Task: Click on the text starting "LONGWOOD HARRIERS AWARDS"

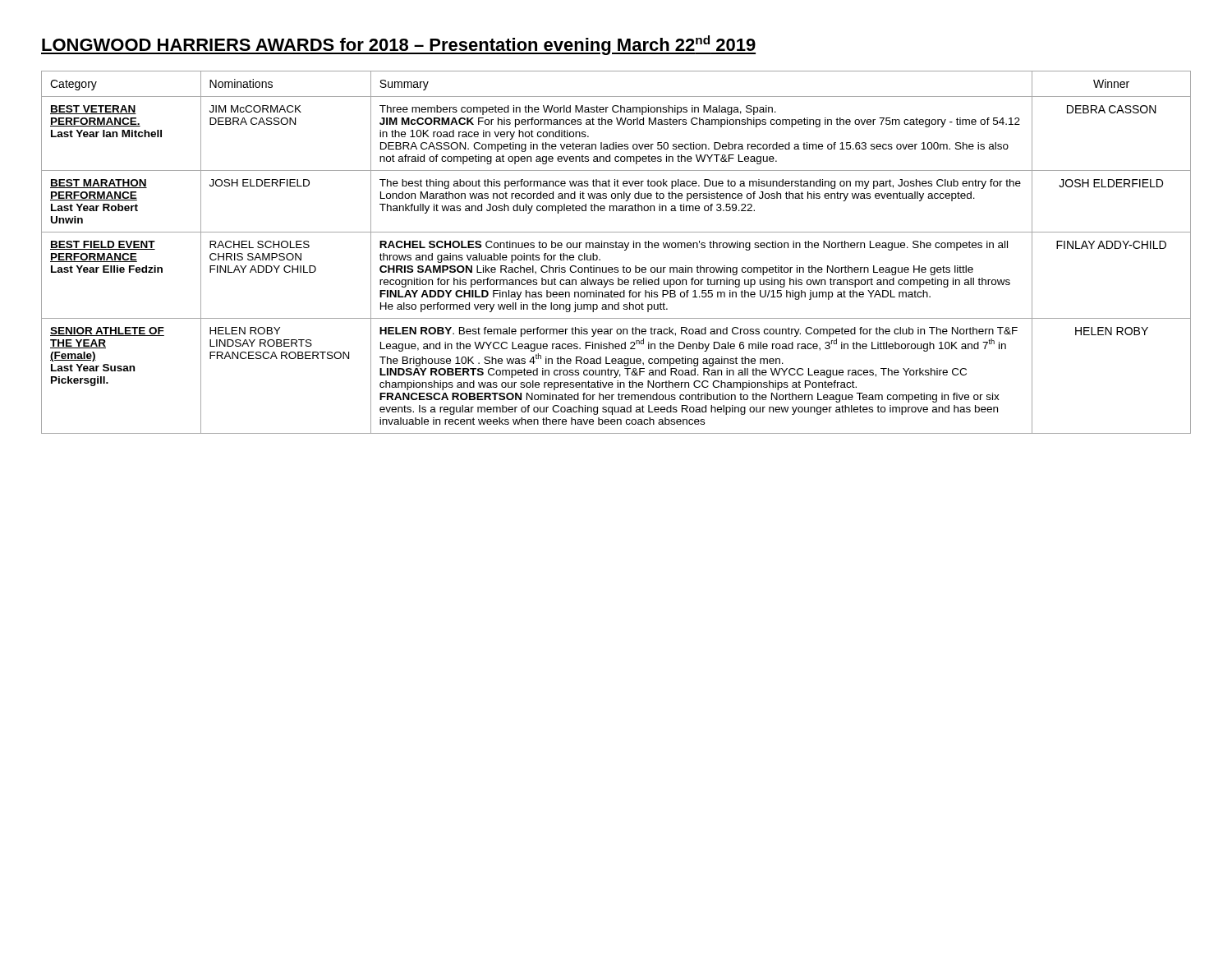Action: click(398, 44)
